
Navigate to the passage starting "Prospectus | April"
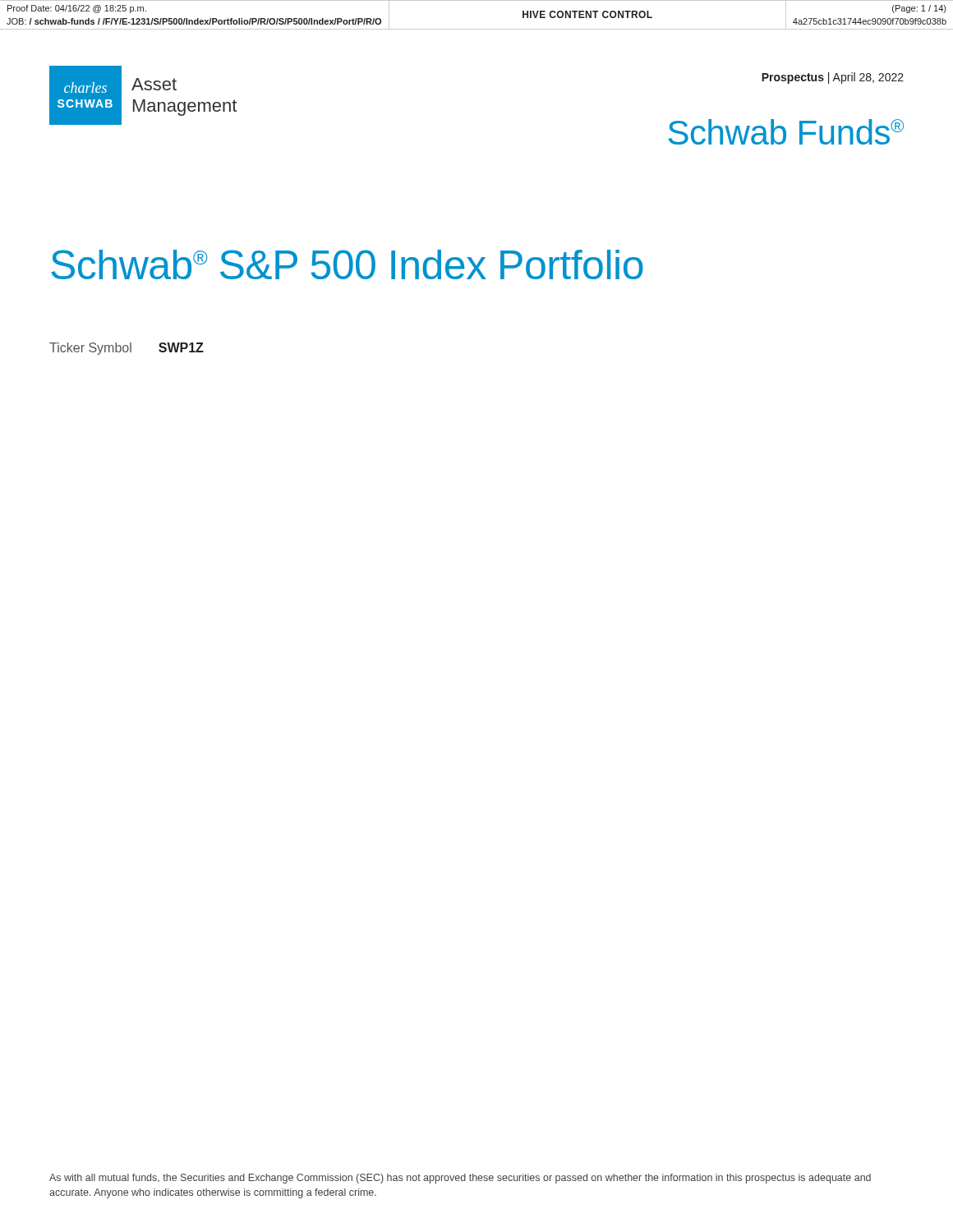(833, 77)
